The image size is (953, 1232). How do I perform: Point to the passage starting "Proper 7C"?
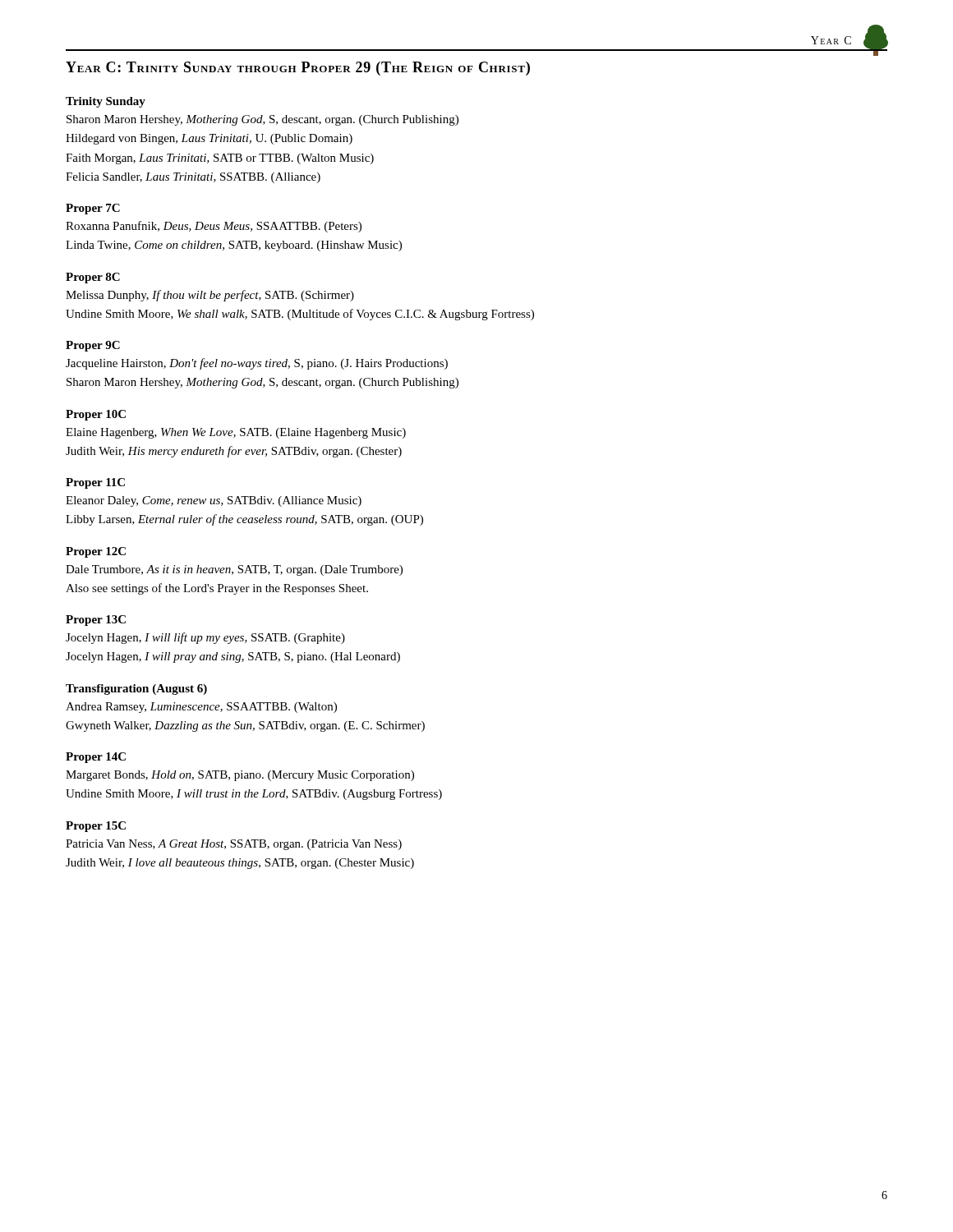(x=93, y=209)
